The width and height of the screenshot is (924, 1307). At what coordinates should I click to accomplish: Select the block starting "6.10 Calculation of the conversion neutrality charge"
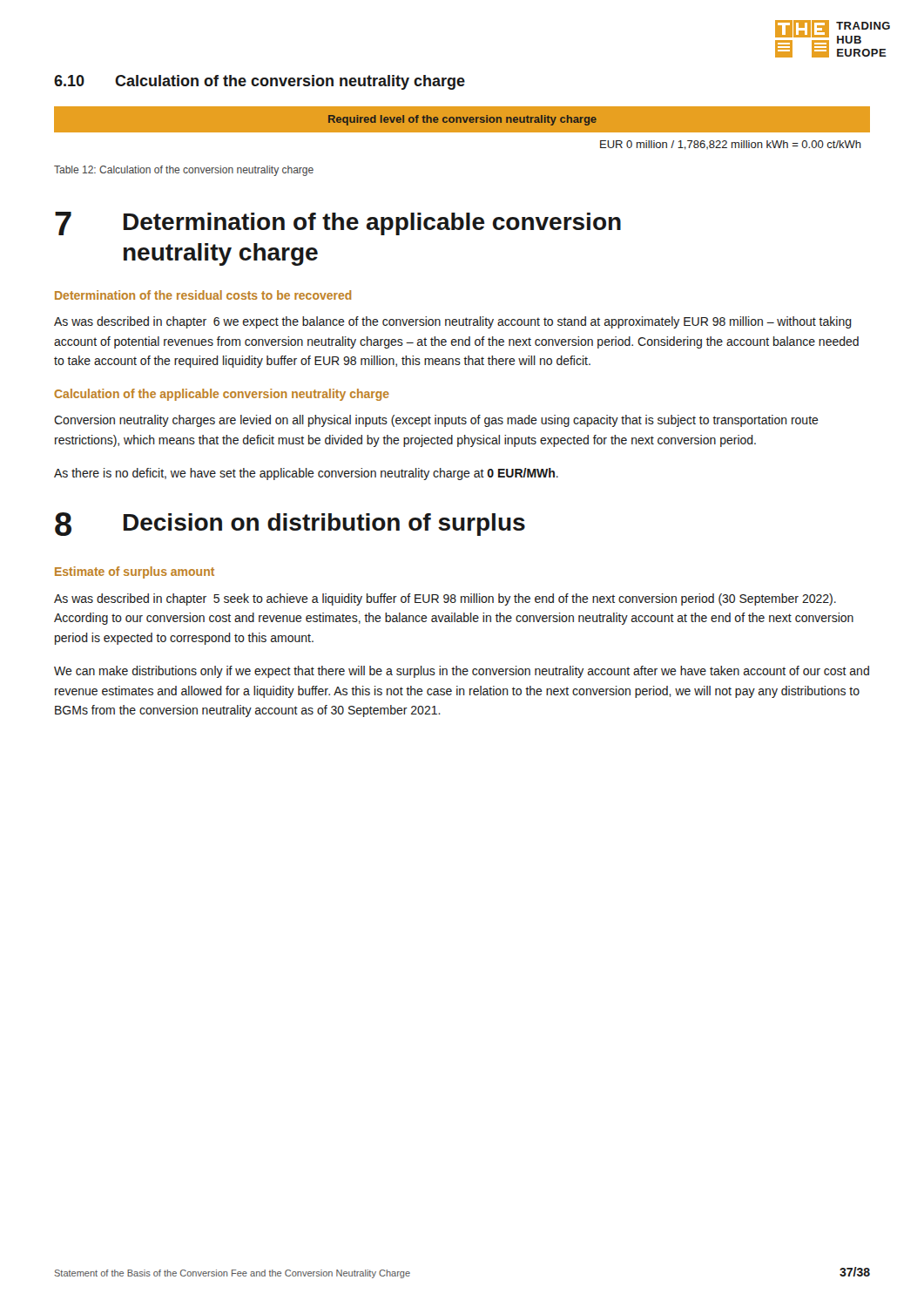(x=260, y=82)
